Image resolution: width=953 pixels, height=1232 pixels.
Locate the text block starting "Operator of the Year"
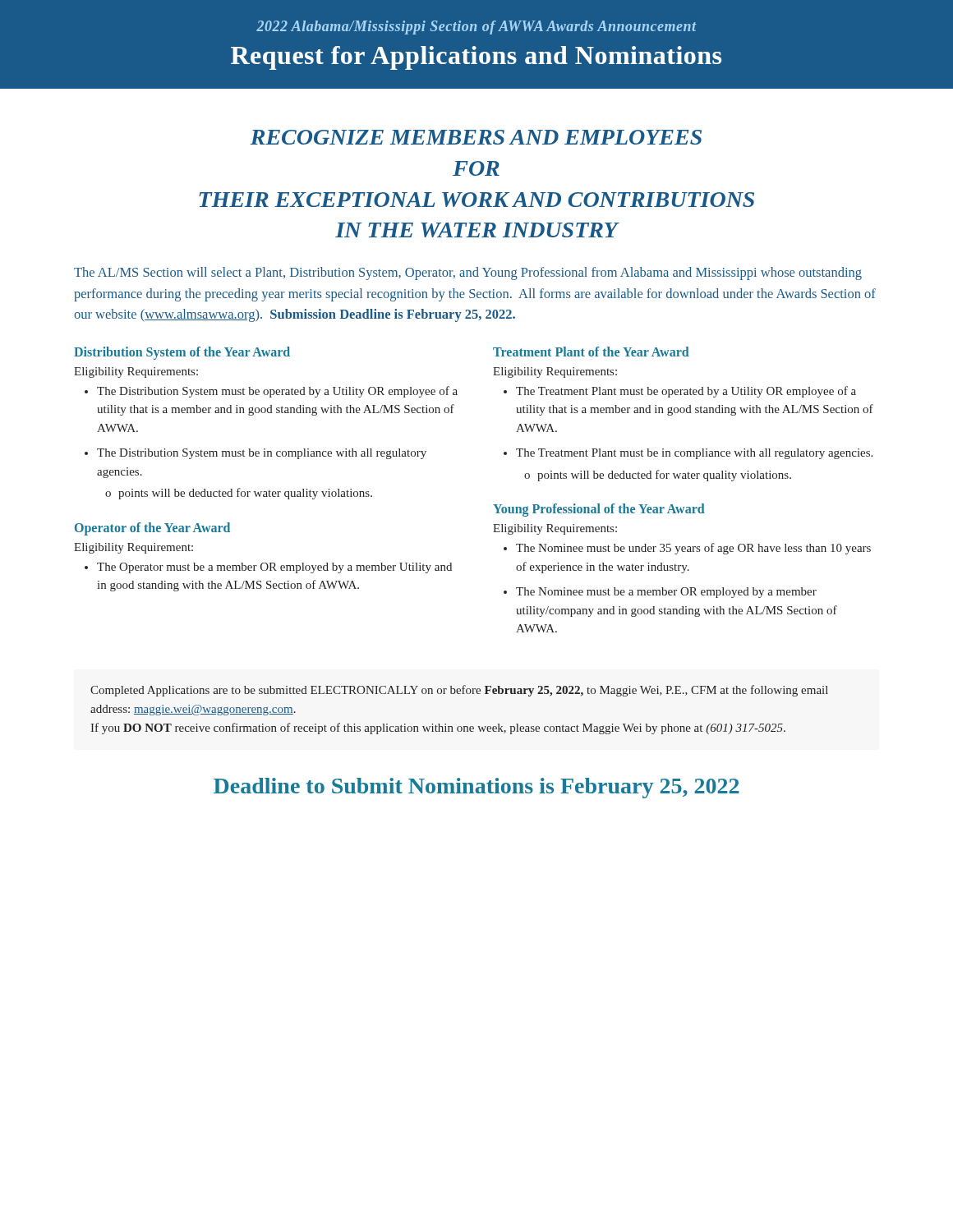(x=152, y=528)
